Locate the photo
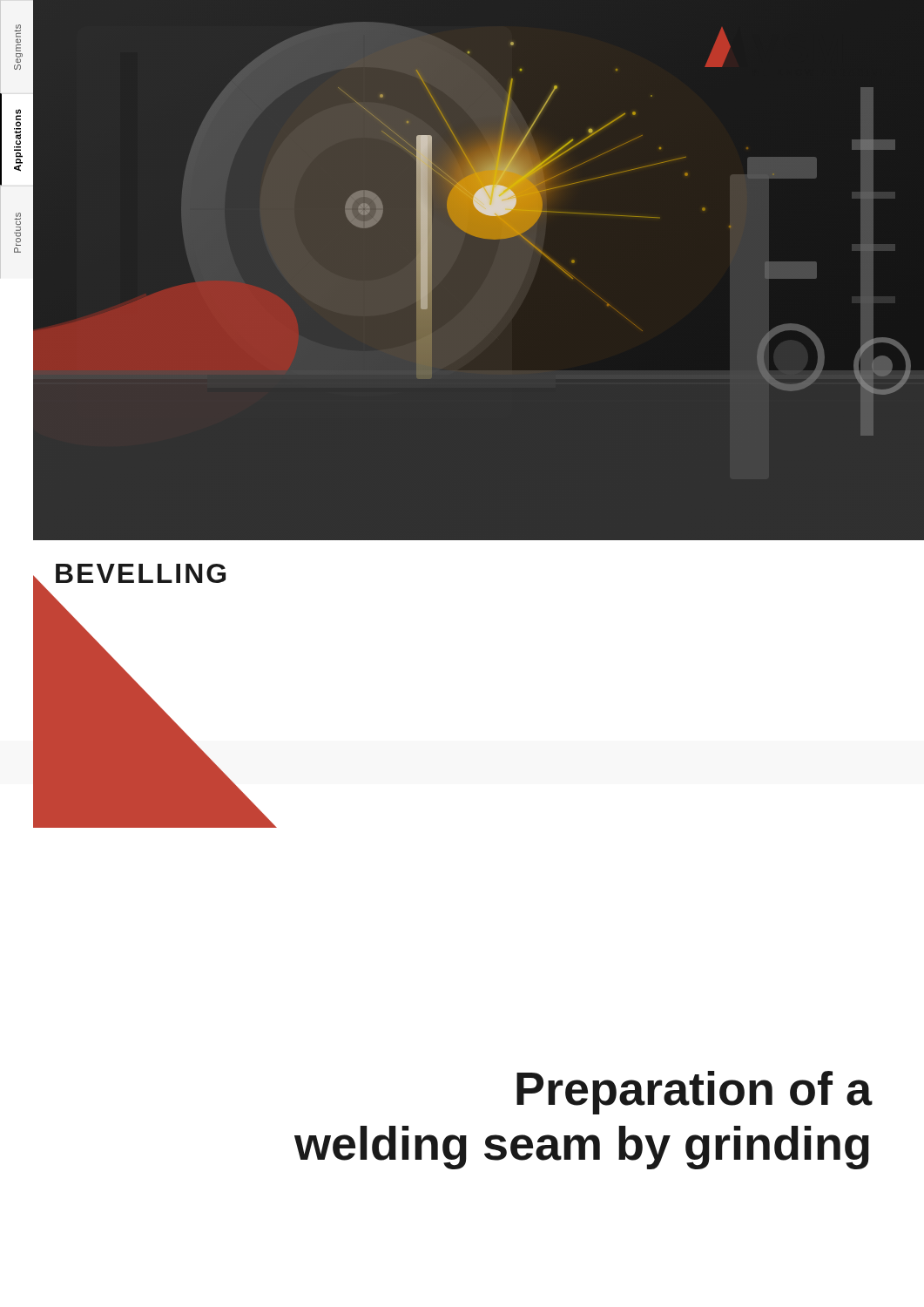The width and height of the screenshot is (924, 1307). coord(479,270)
